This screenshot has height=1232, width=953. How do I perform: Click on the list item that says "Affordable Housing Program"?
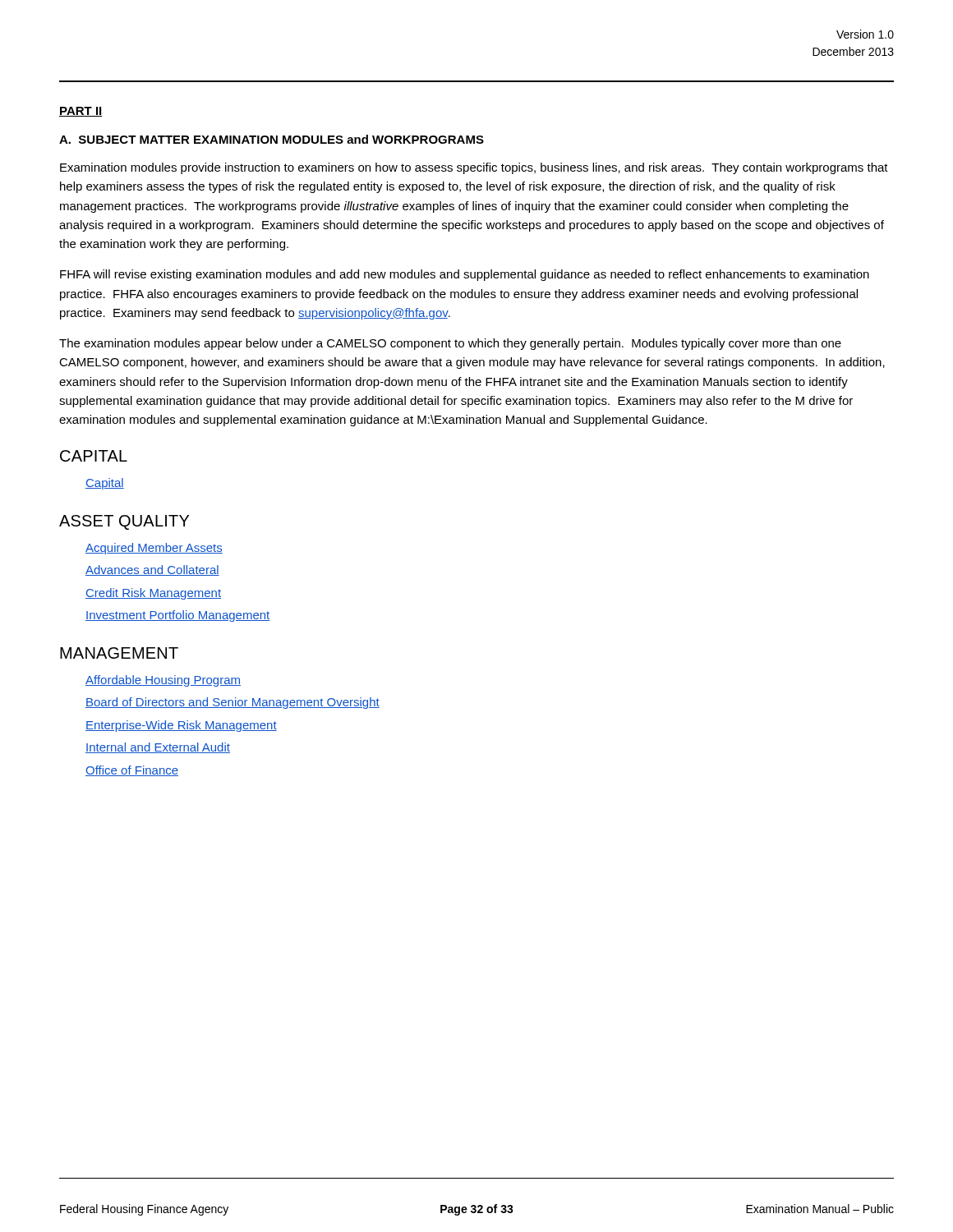pos(163,679)
